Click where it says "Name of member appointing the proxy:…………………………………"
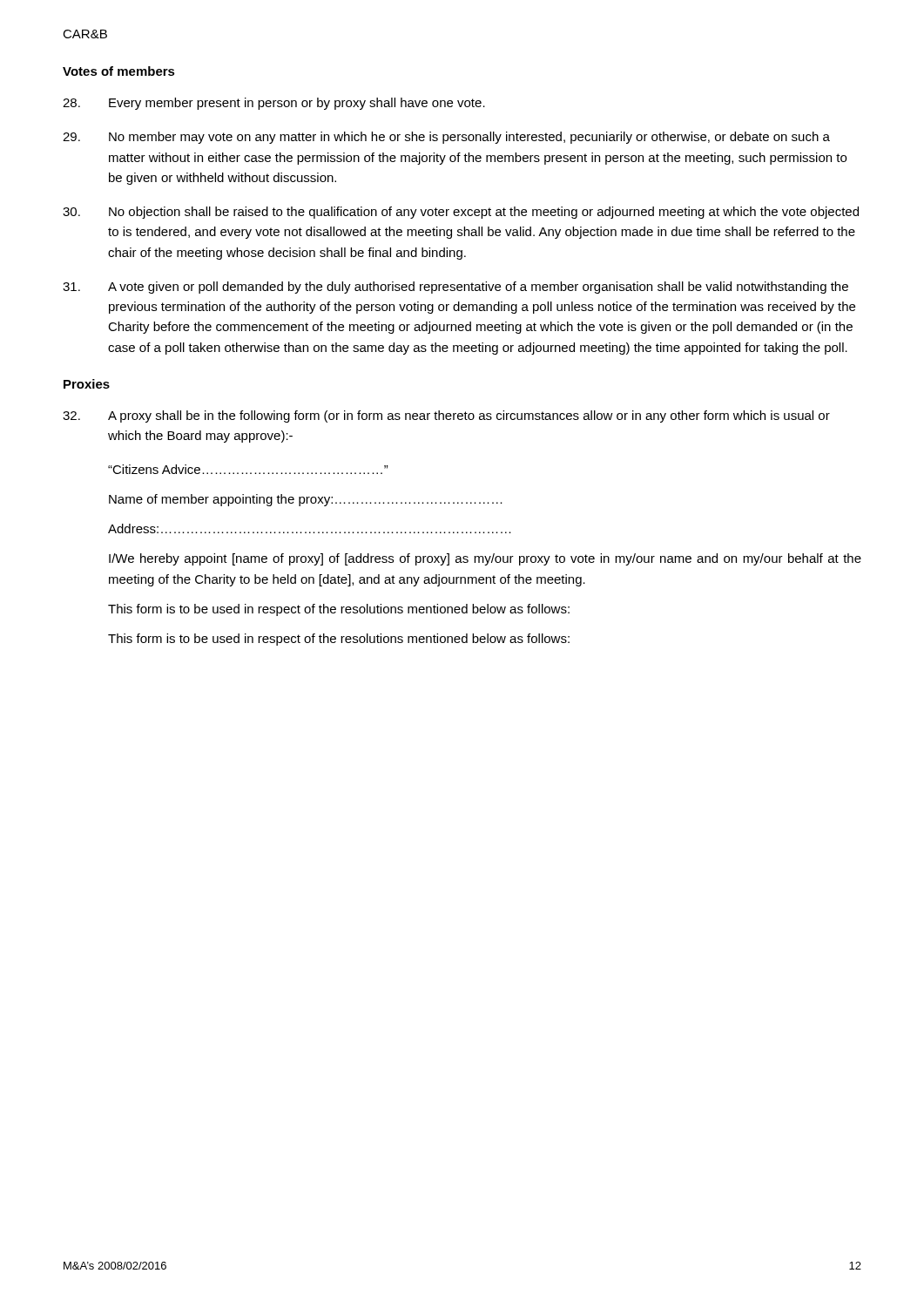The image size is (924, 1307). click(x=306, y=499)
